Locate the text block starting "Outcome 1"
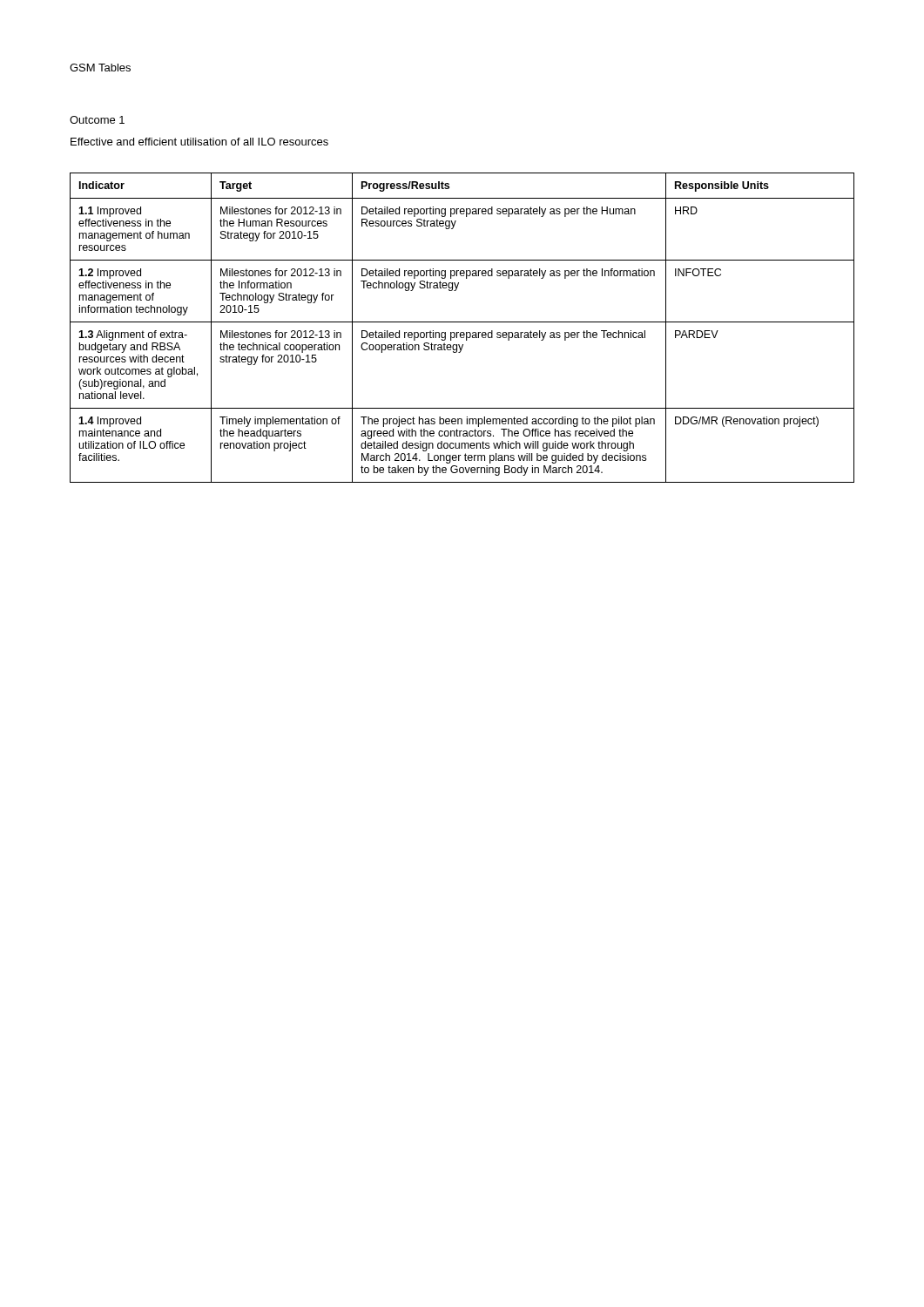The image size is (924, 1307). [97, 120]
